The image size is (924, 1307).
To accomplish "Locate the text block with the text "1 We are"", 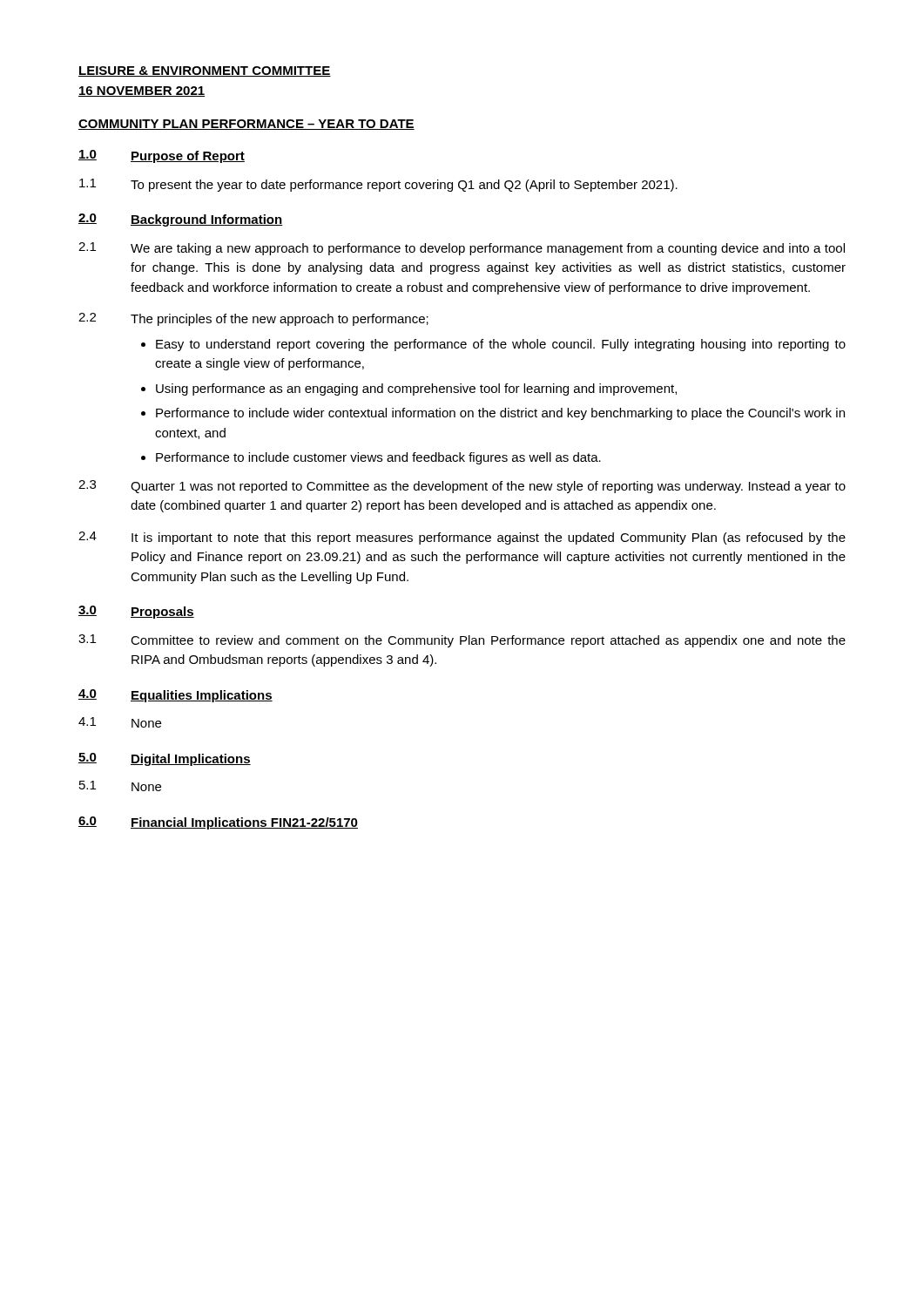I will pyautogui.click(x=462, y=268).
